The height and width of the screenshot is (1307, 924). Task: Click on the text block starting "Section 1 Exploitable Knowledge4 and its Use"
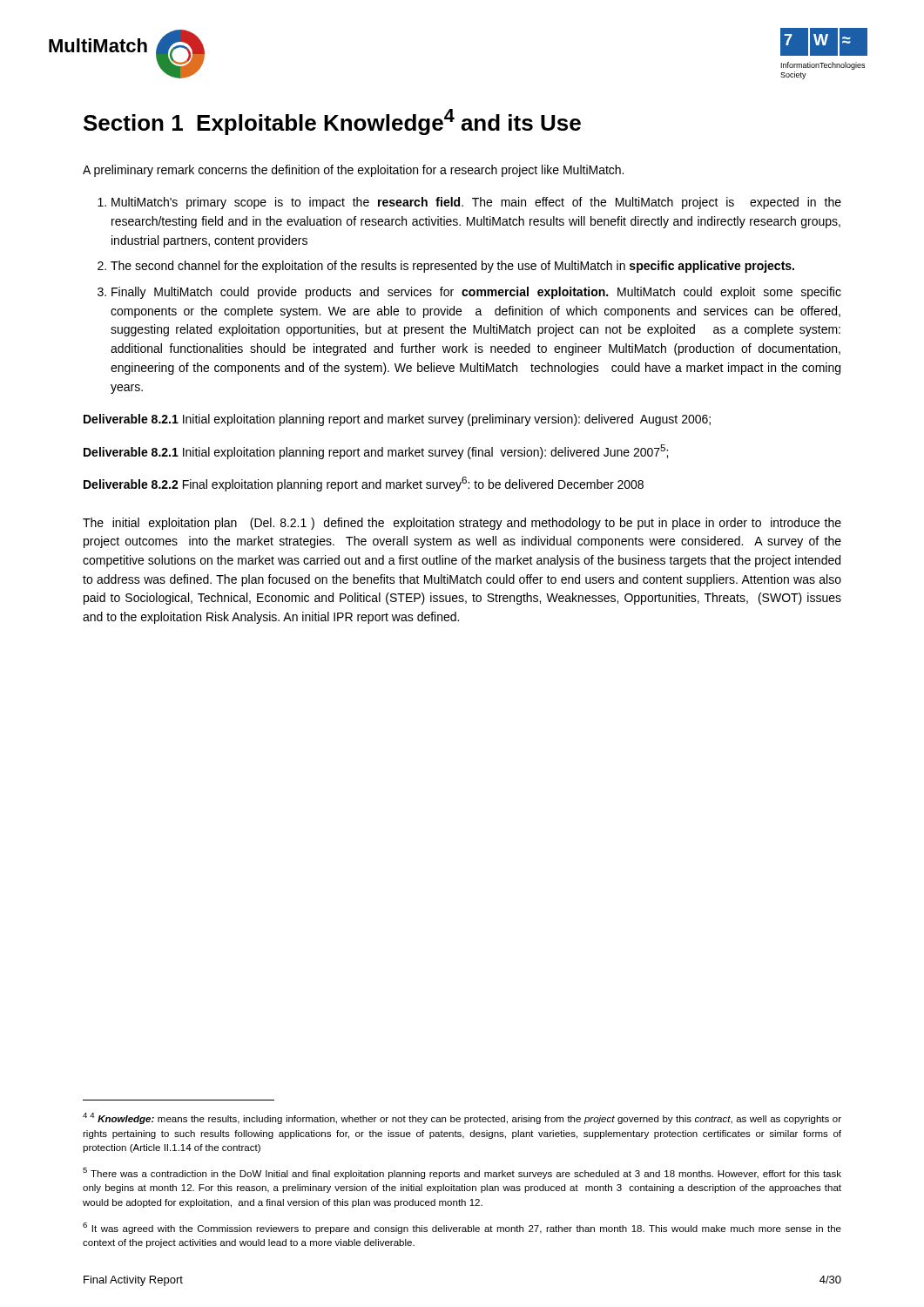coord(462,121)
